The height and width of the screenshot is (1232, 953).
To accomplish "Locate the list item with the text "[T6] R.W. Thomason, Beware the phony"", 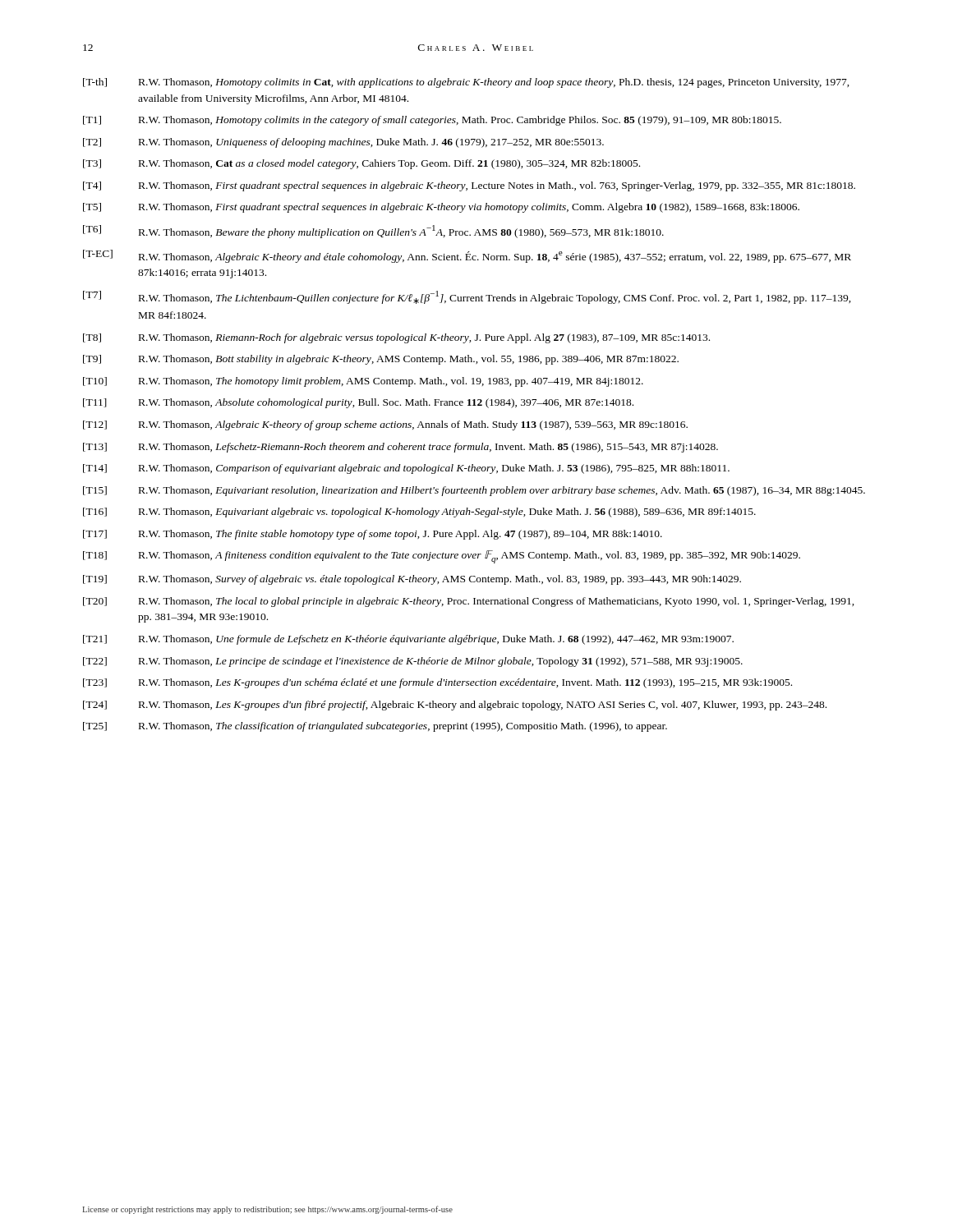I will point(373,230).
